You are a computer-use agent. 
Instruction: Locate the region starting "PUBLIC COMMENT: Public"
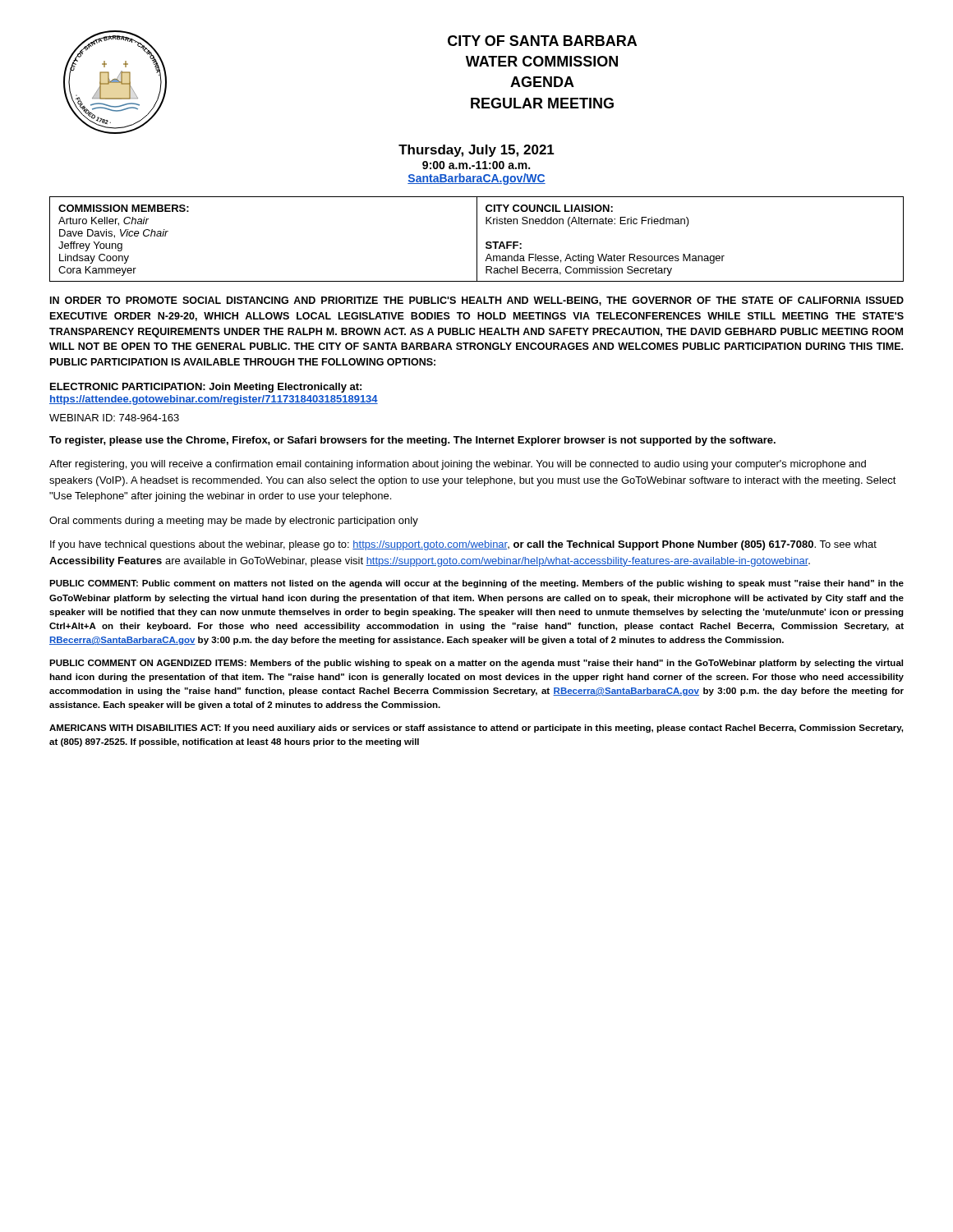476,612
